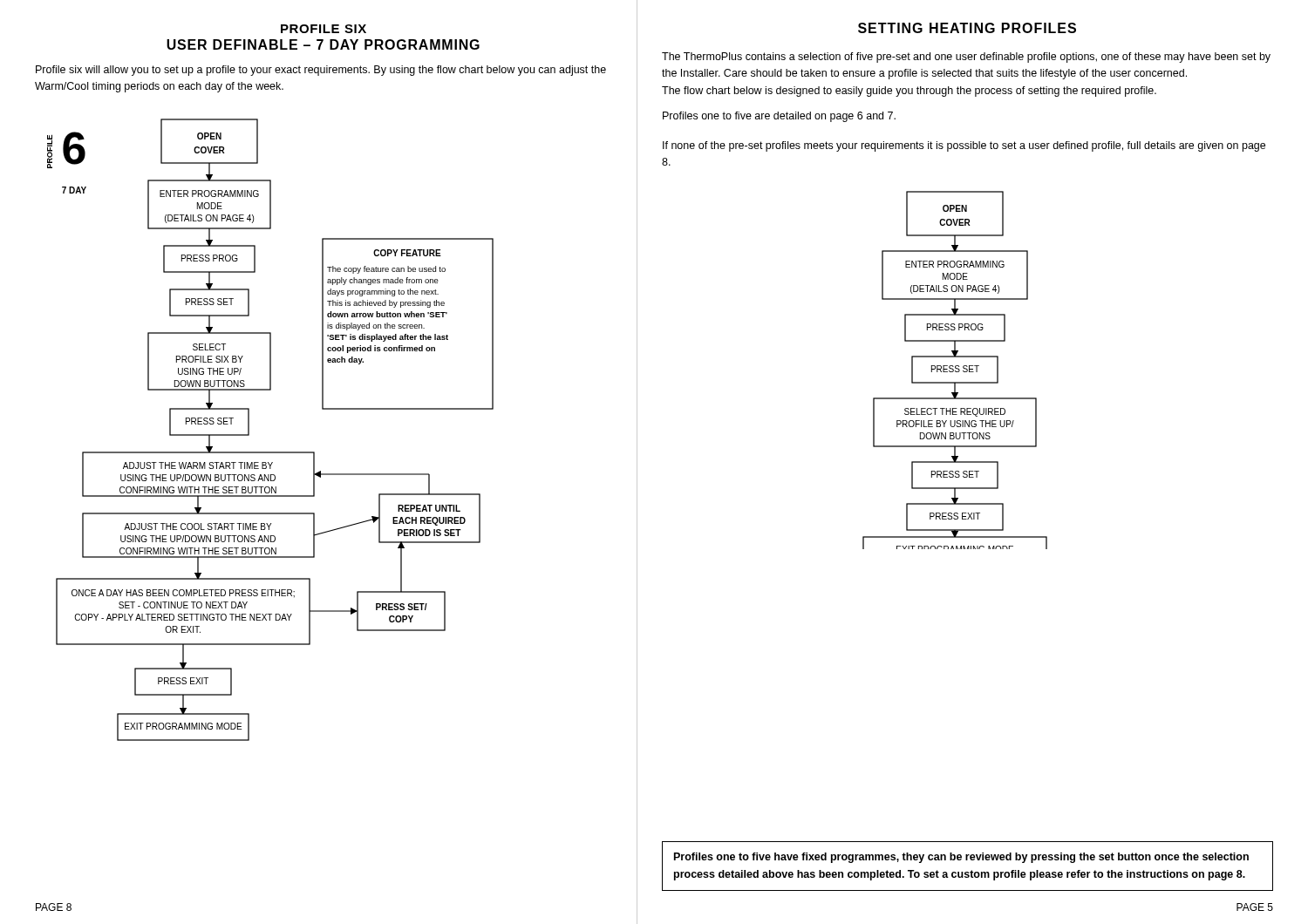
Task: Point to the text starting "PROFILE SIX"
Action: click(x=323, y=28)
